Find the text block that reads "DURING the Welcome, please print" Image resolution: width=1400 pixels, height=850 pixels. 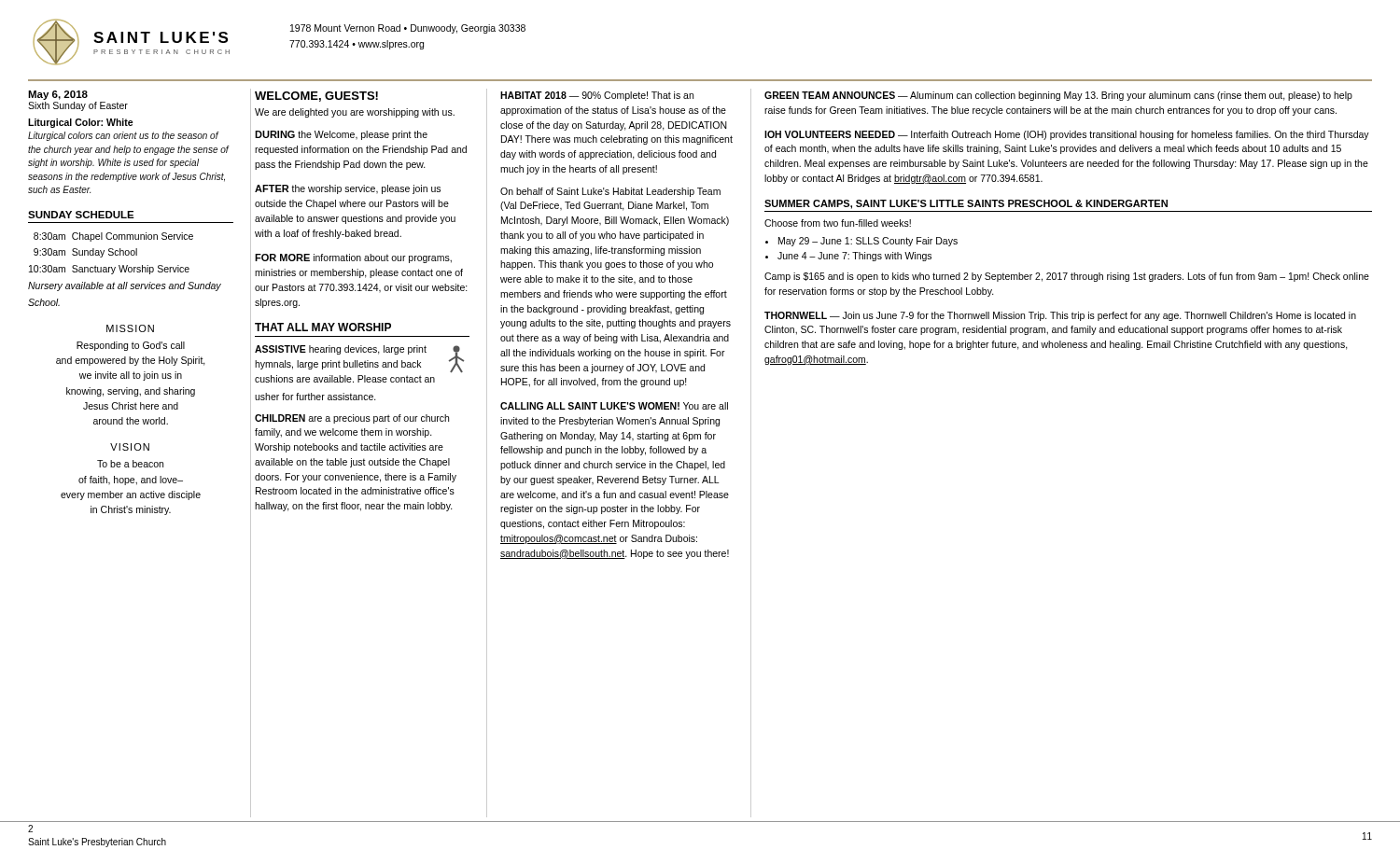coord(361,149)
